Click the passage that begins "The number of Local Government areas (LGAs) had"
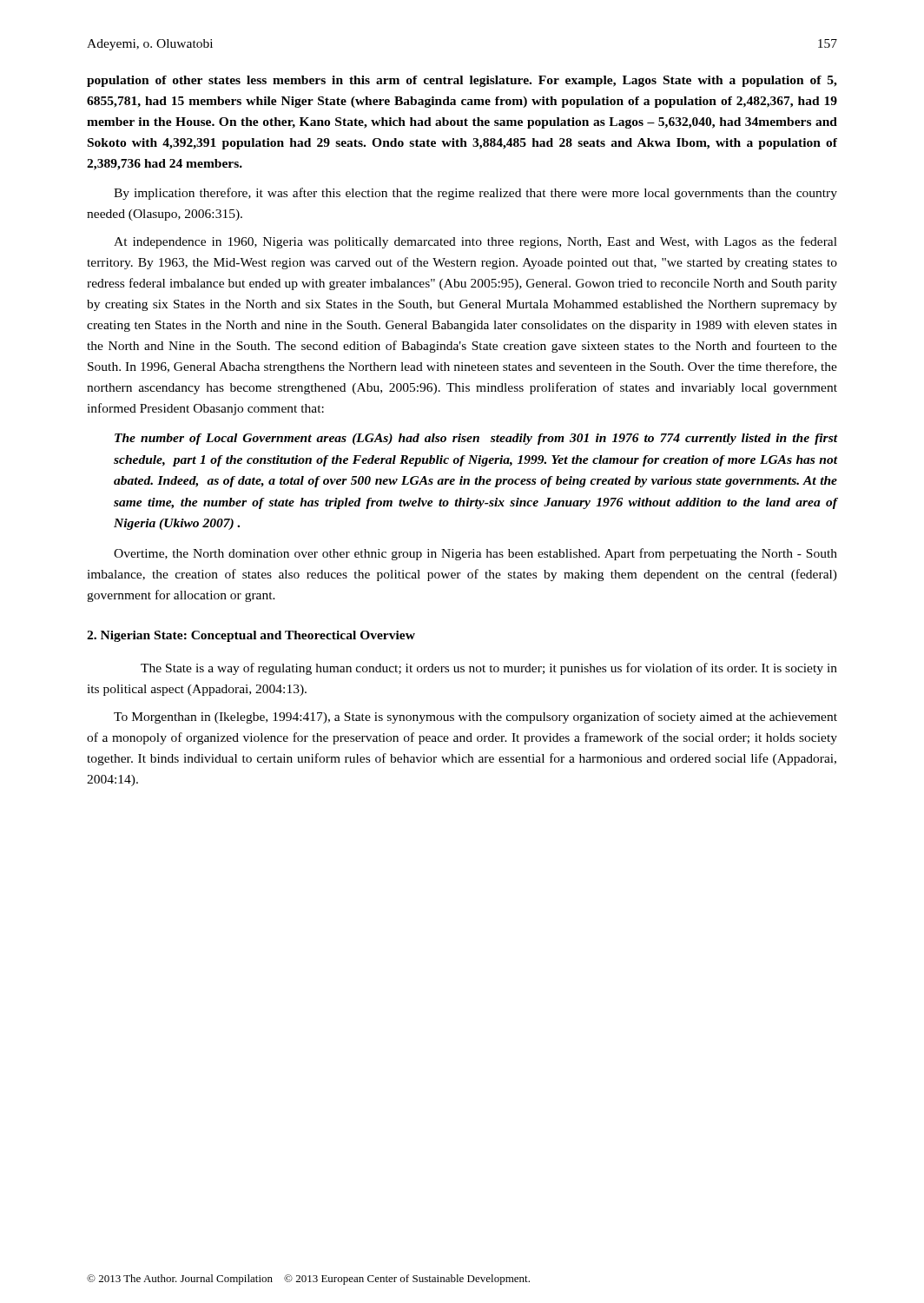Screen dimensions: 1303x924 tap(475, 480)
